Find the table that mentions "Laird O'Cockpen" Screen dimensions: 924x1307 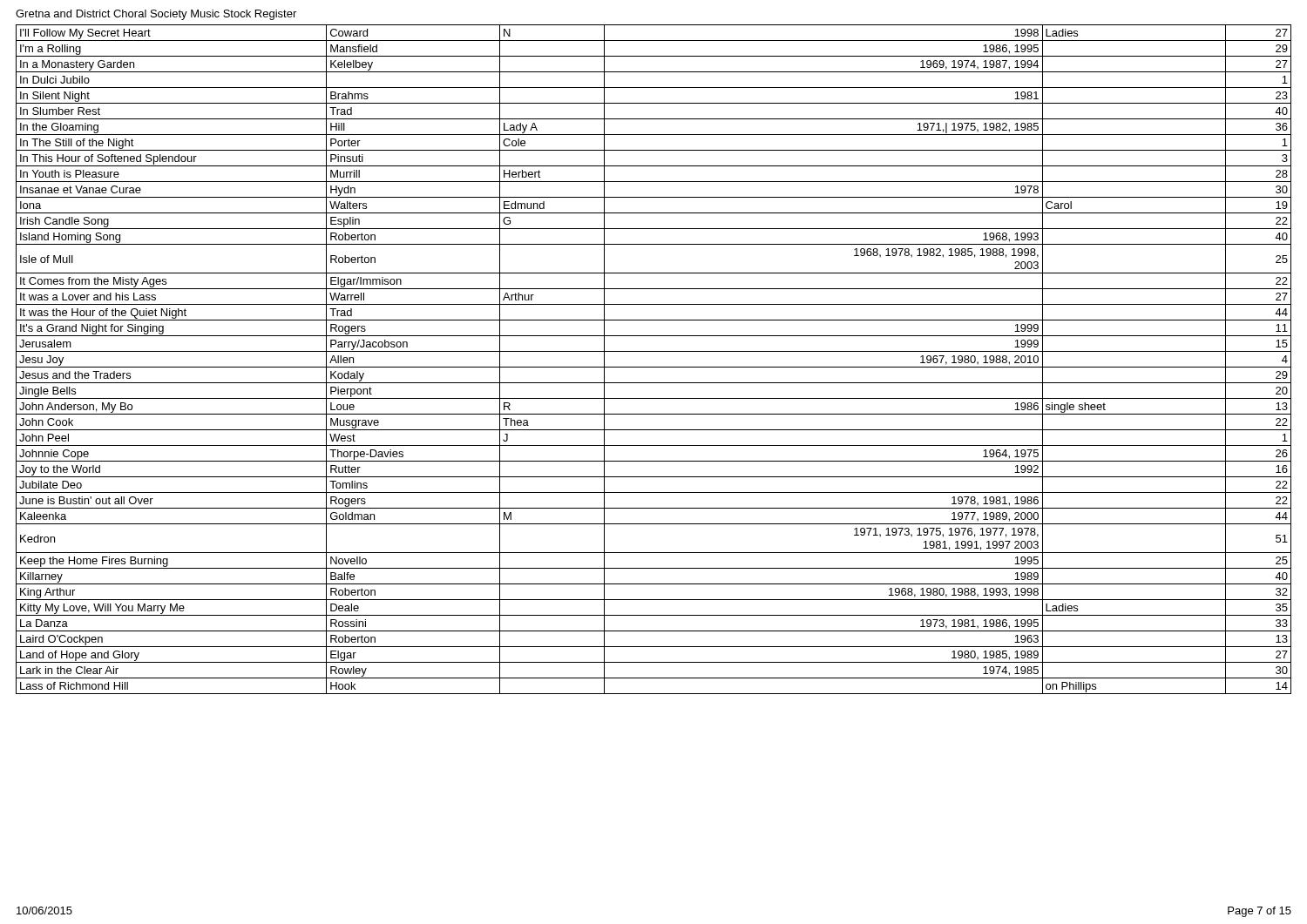(x=654, y=359)
